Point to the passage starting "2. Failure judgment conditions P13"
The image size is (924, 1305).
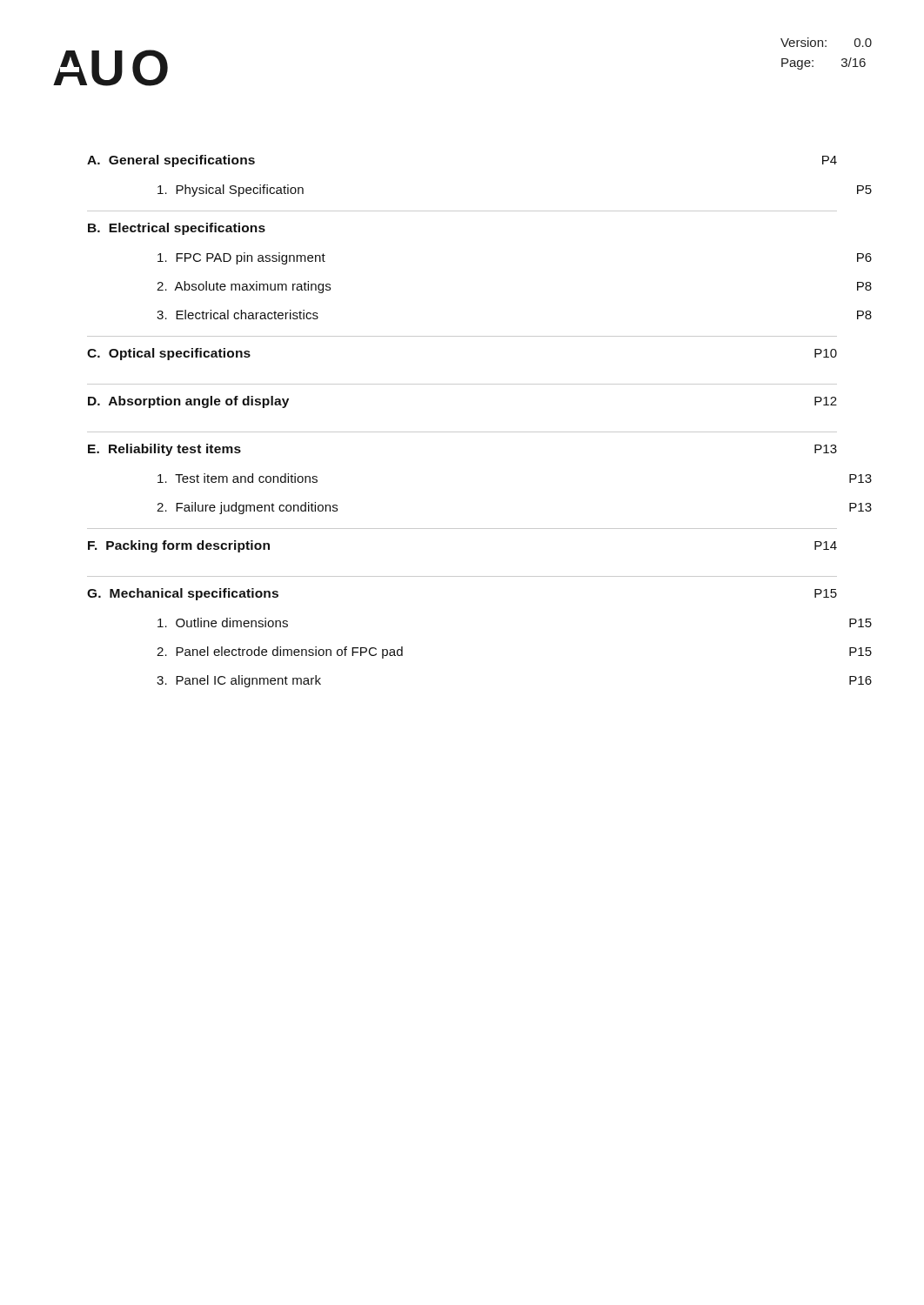coord(250,508)
